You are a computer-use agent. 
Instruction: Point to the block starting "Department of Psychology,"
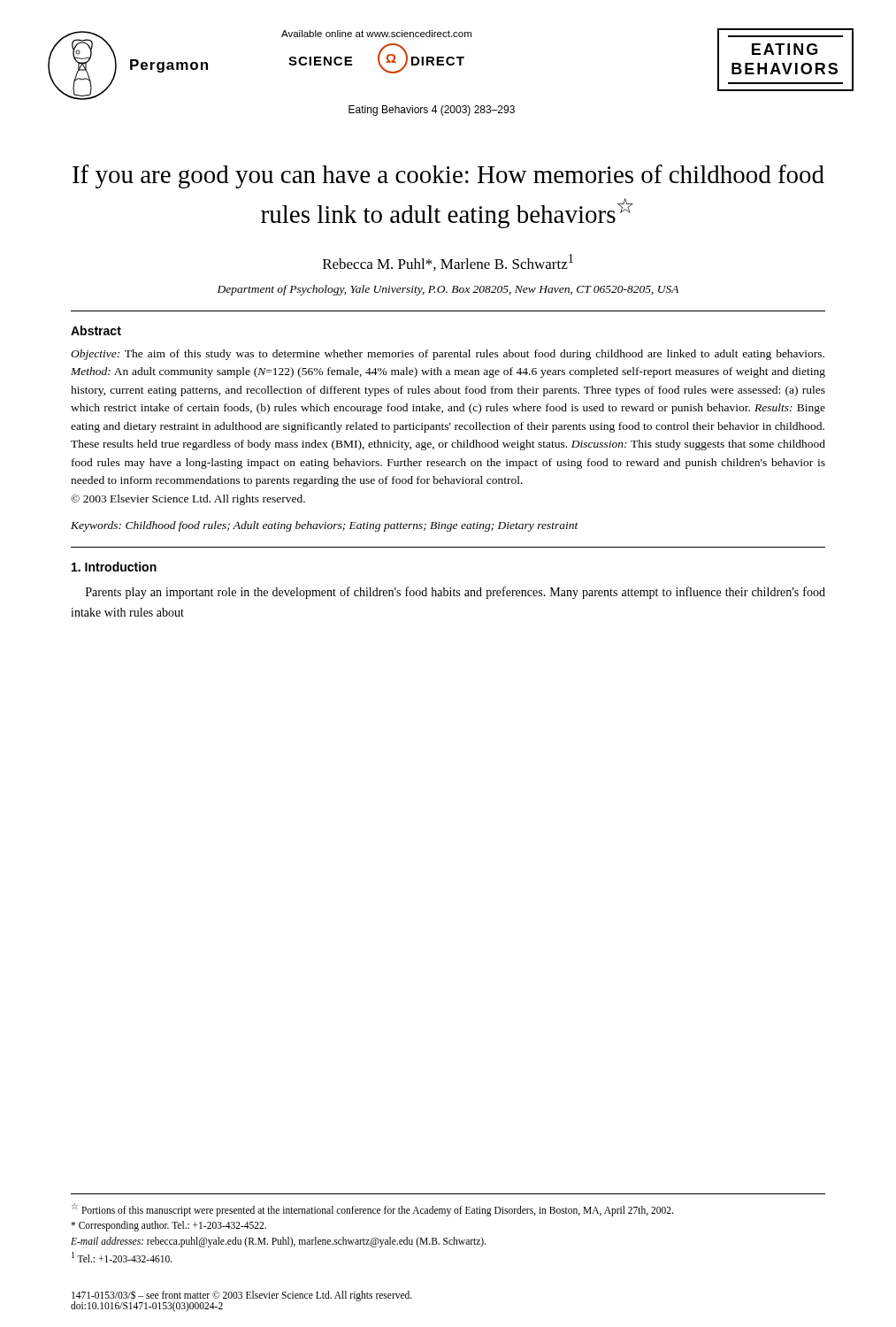click(x=448, y=288)
